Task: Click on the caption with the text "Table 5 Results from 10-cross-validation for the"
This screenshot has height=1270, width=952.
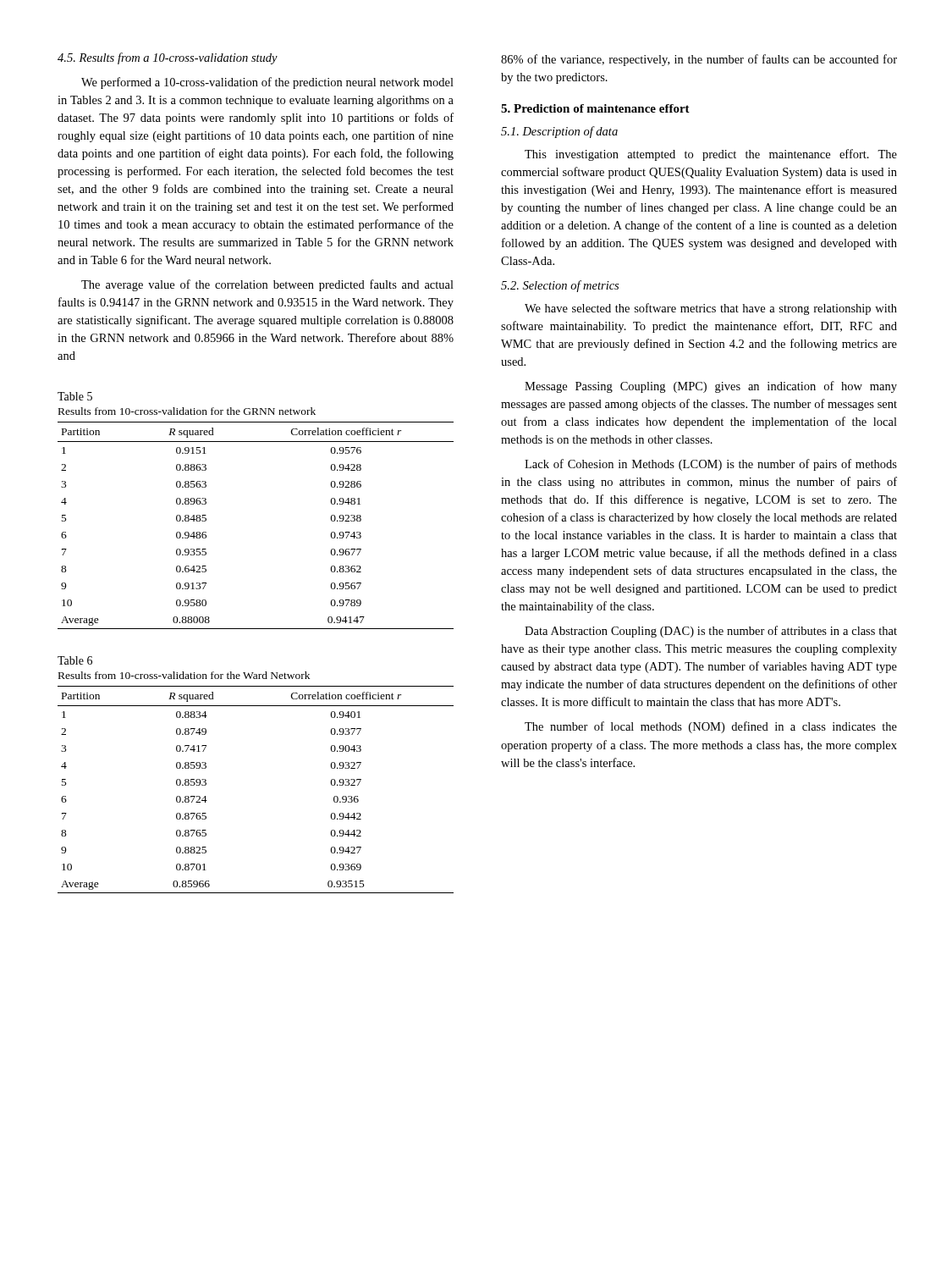Action: (256, 404)
